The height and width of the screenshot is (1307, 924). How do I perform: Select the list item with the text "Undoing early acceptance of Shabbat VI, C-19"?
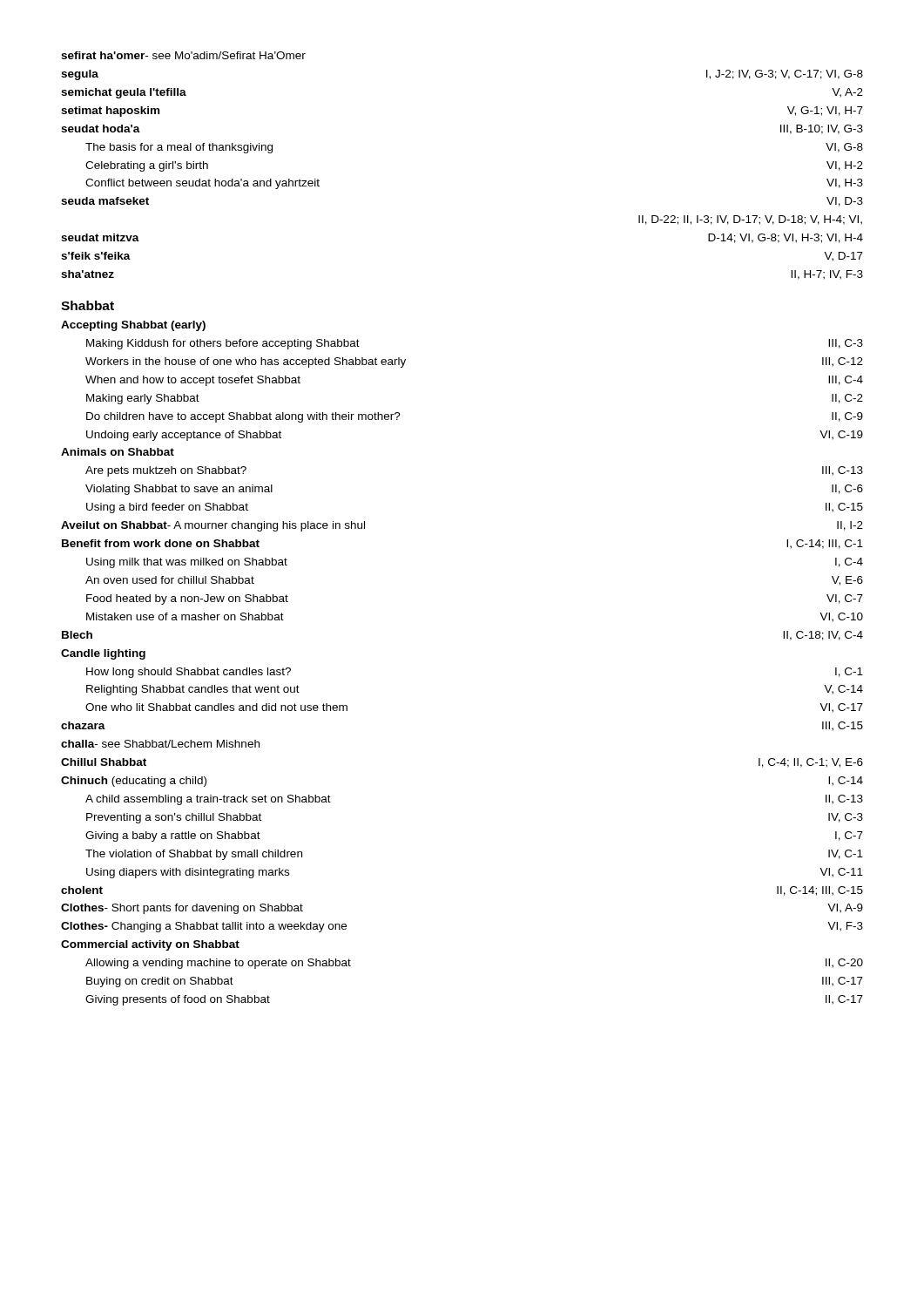pyautogui.click(x=180, y=435)
